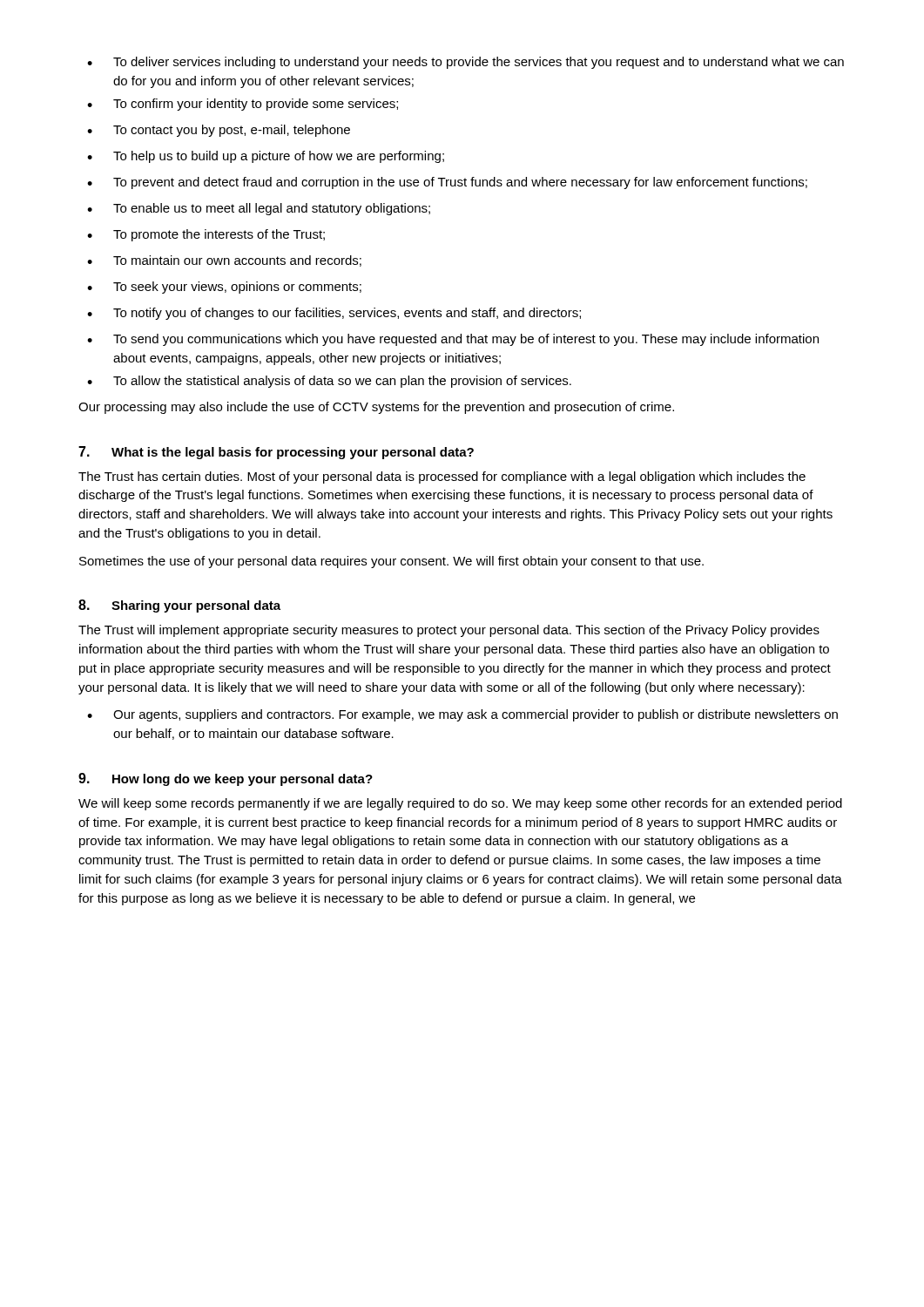Find the list item that says "• To seek your views,"

coord(220,289)
